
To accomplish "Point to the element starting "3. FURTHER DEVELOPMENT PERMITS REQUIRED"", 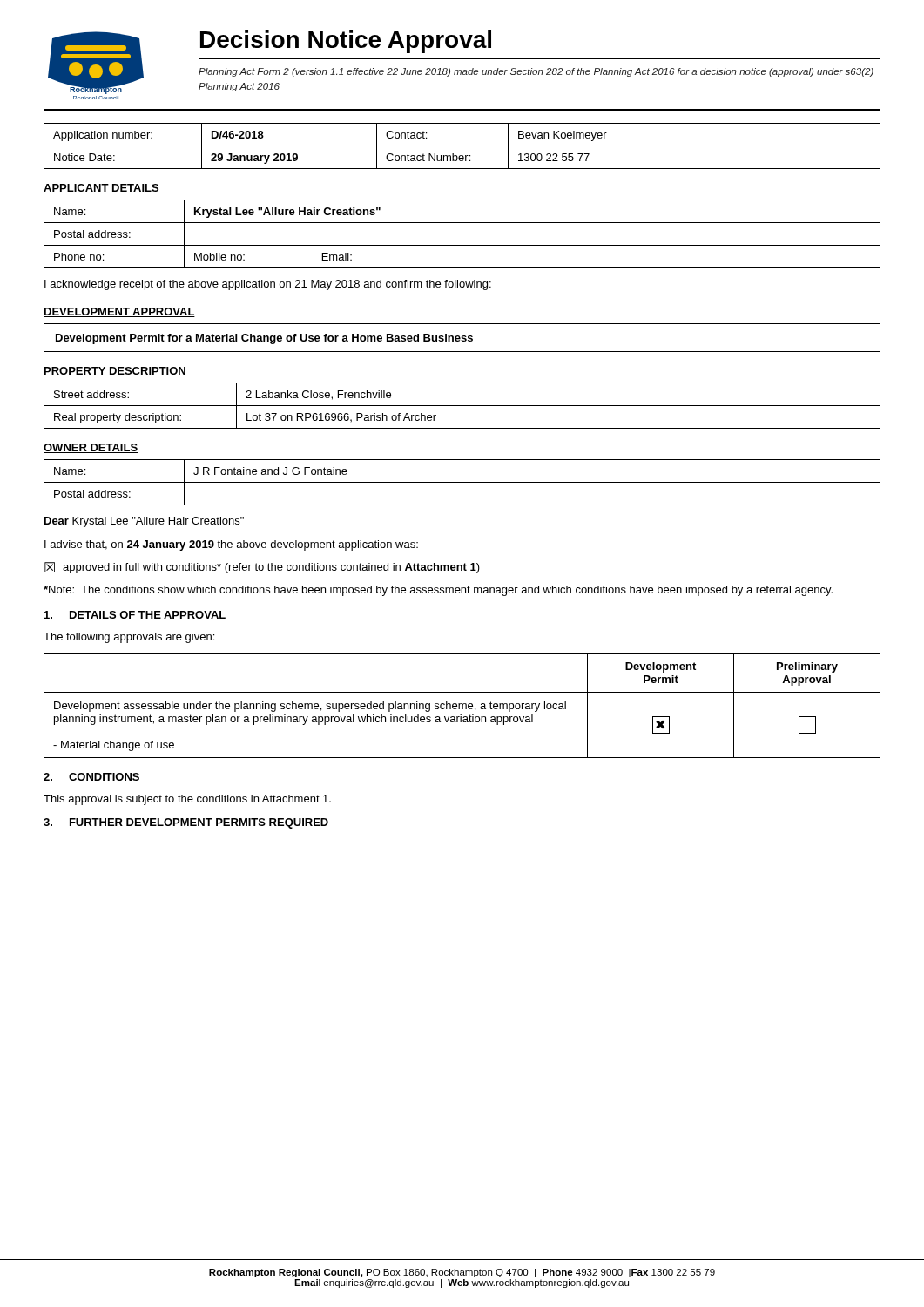I will (x=186, y=822).
